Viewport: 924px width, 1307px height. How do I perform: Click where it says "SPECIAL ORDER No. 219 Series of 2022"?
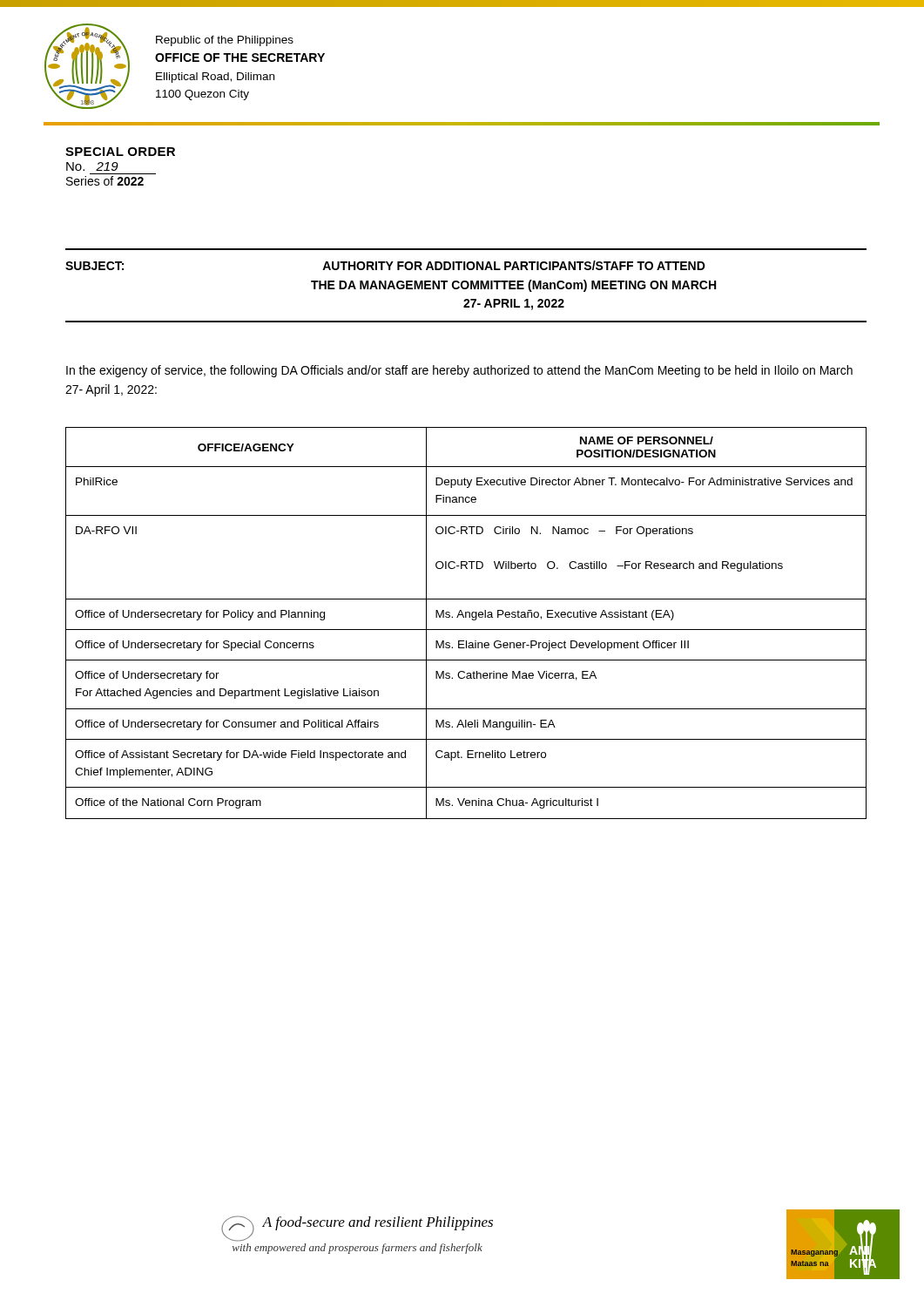tap(121, 166)
